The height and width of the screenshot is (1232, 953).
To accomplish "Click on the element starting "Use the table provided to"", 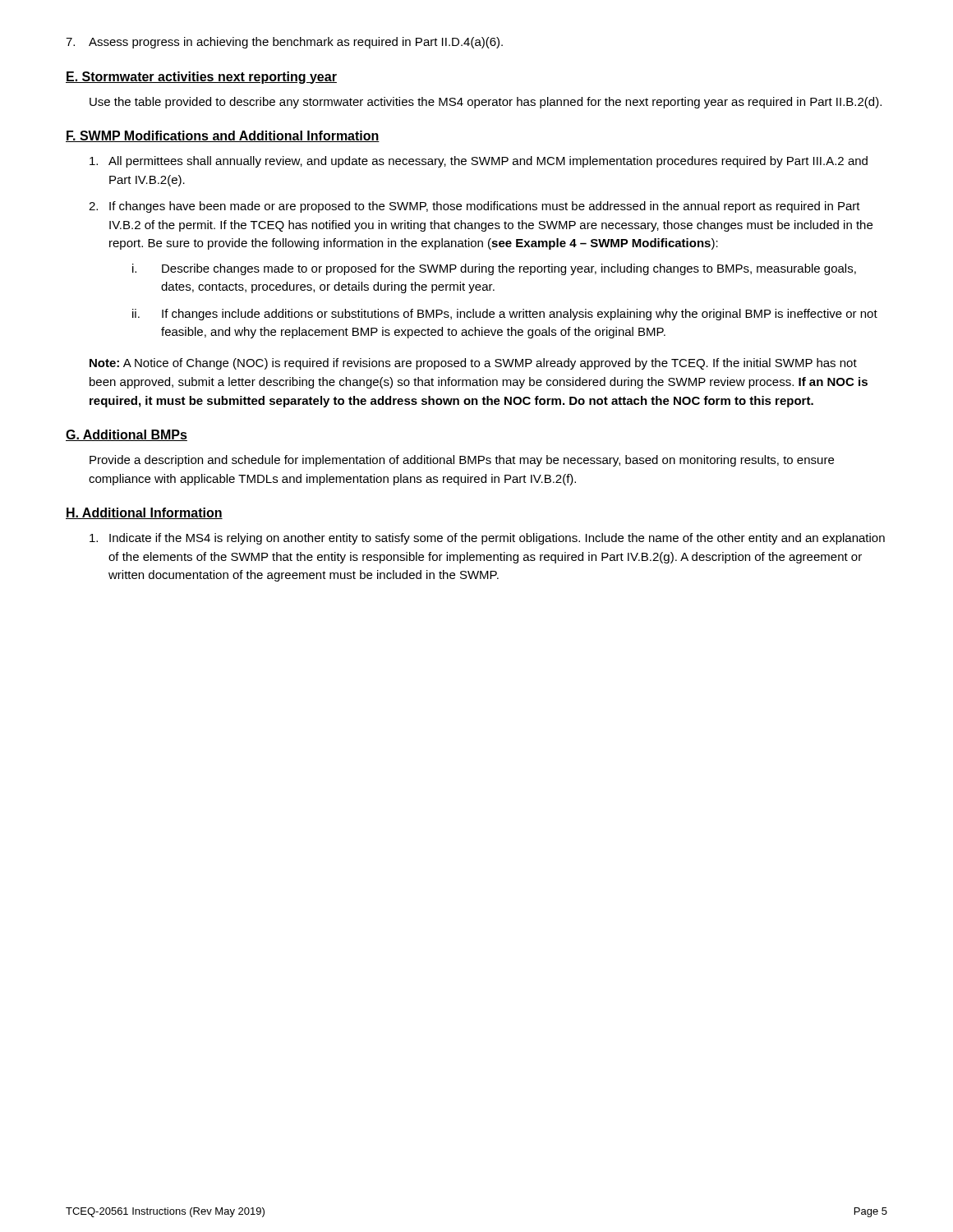I will click(486, 101).
